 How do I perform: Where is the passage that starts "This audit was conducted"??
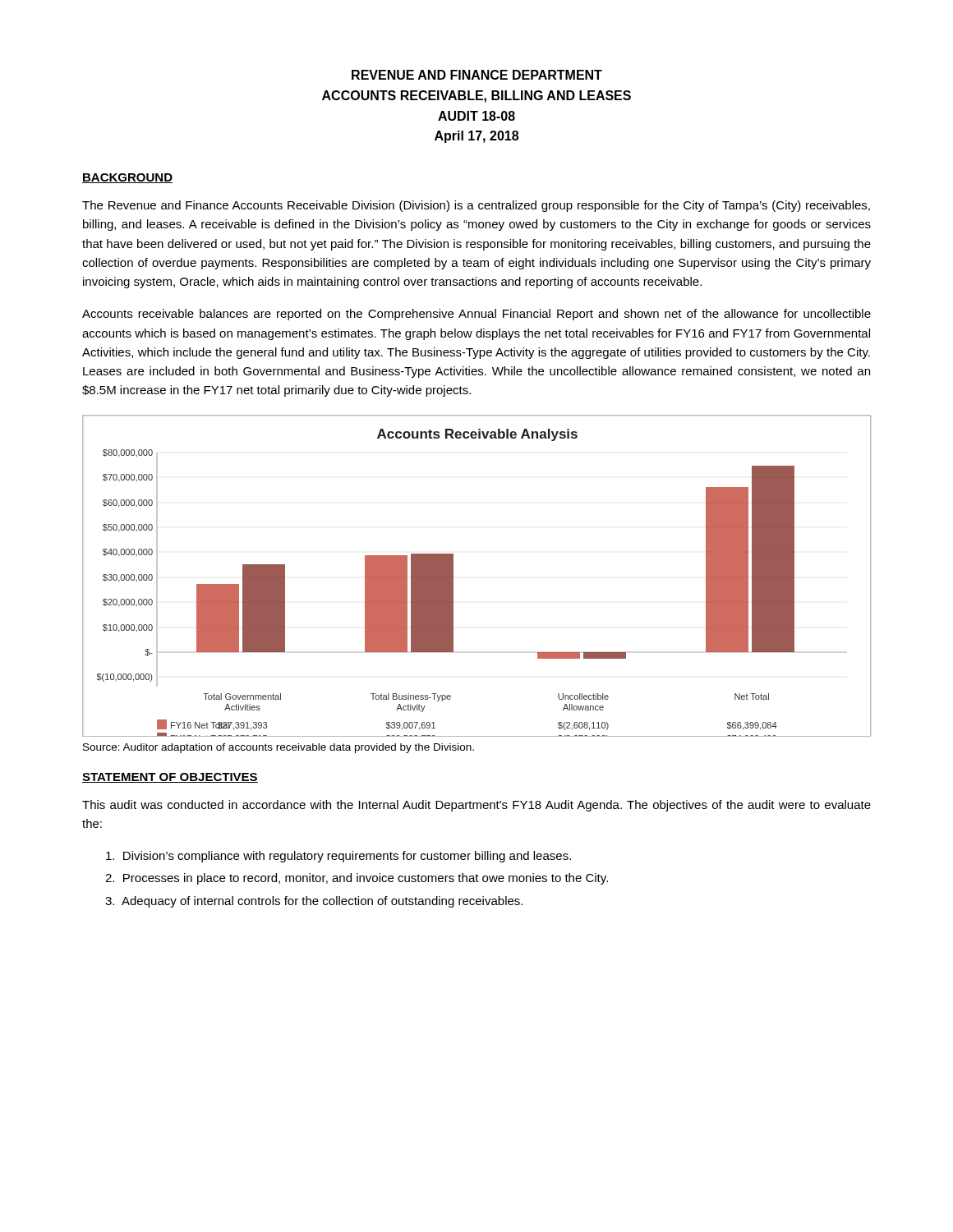click(x=476, y=814)
